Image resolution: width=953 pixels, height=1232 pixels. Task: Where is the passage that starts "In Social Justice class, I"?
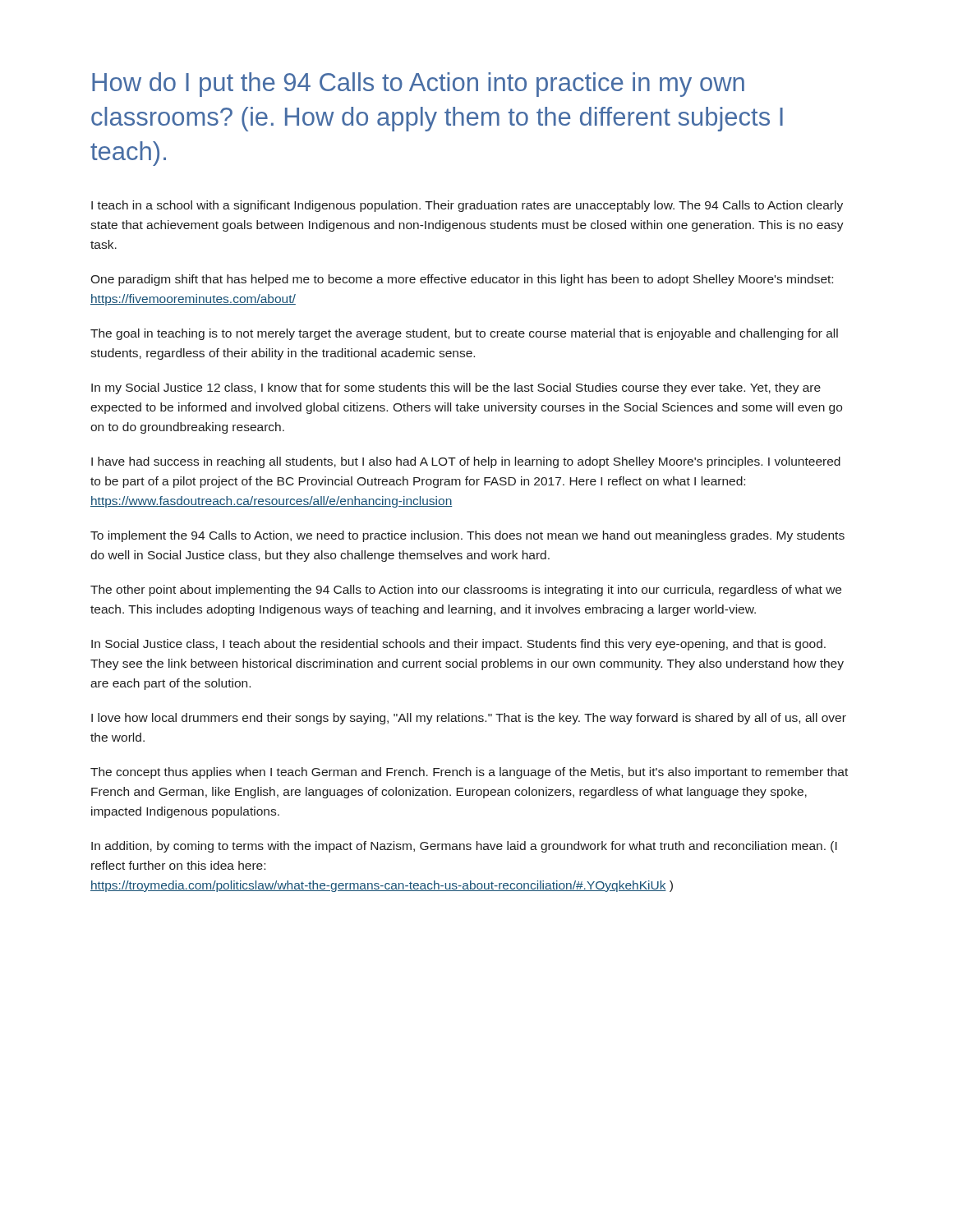click(x=467, y=663)
